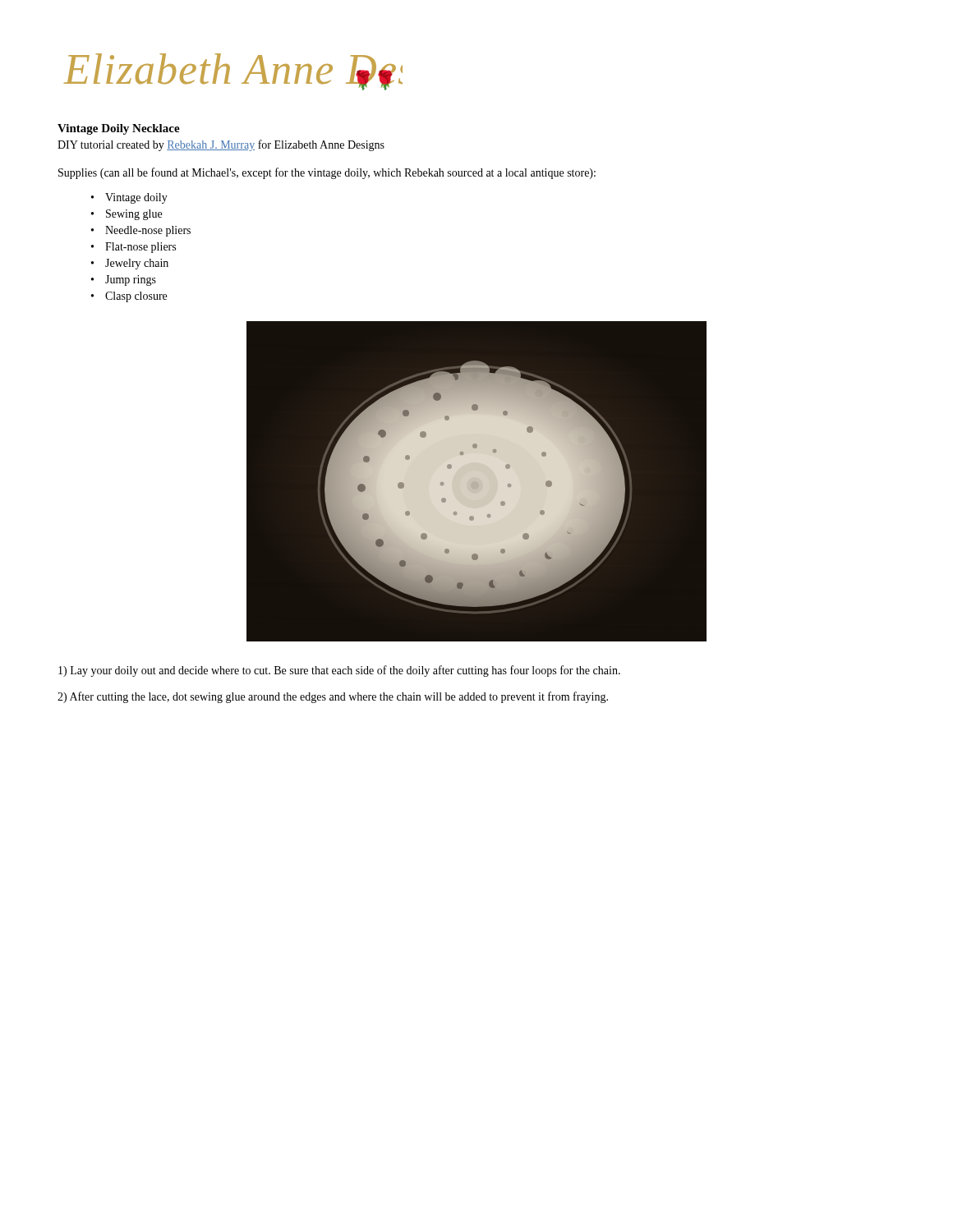The width and height of the screenshot is (953, 1232).
Task: Locate the block of text that opens with "DIY tutorial created by Rebekah"
Action: tap(221, 145)
